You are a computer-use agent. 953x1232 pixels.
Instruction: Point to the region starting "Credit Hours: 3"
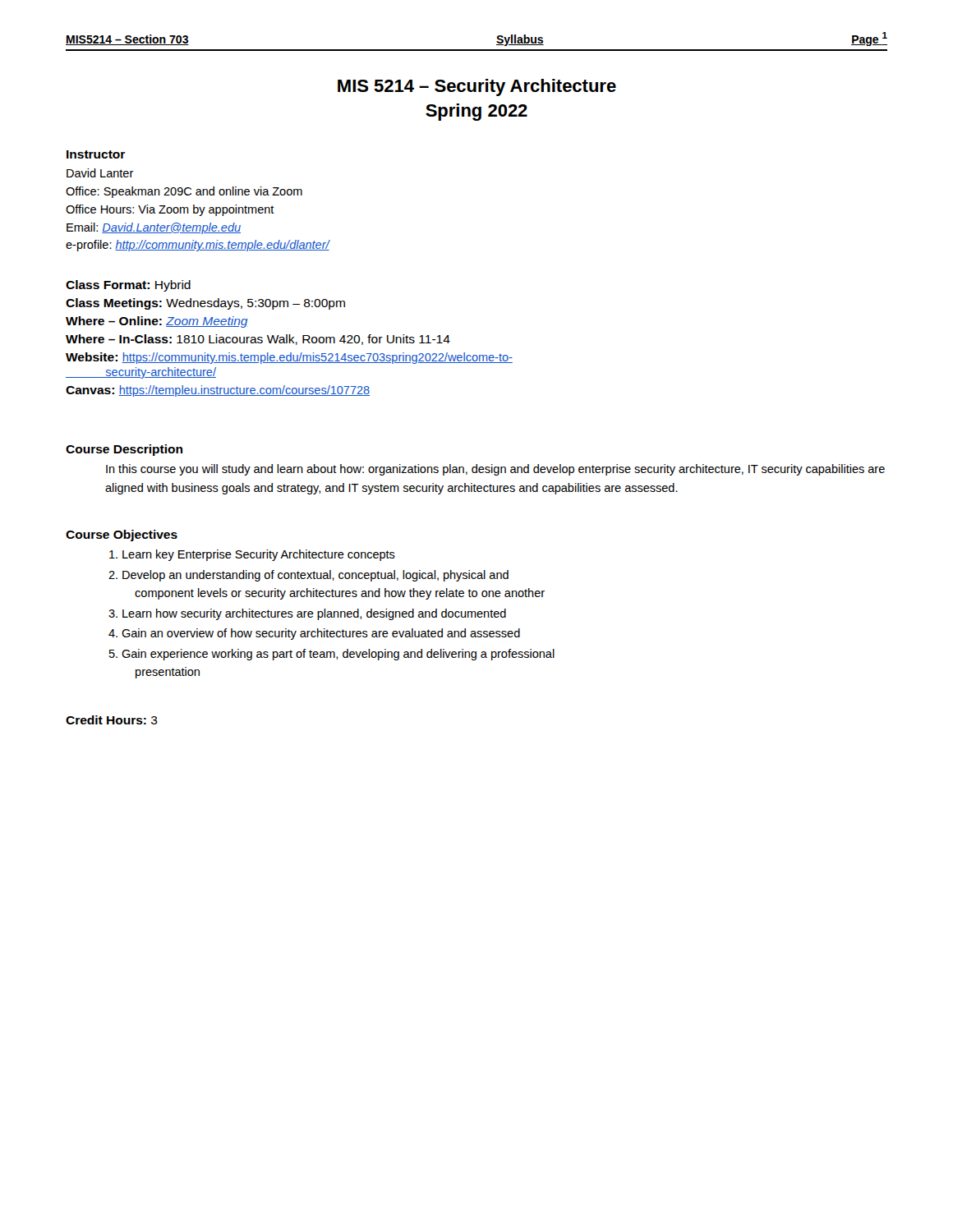tap(112, 720)
